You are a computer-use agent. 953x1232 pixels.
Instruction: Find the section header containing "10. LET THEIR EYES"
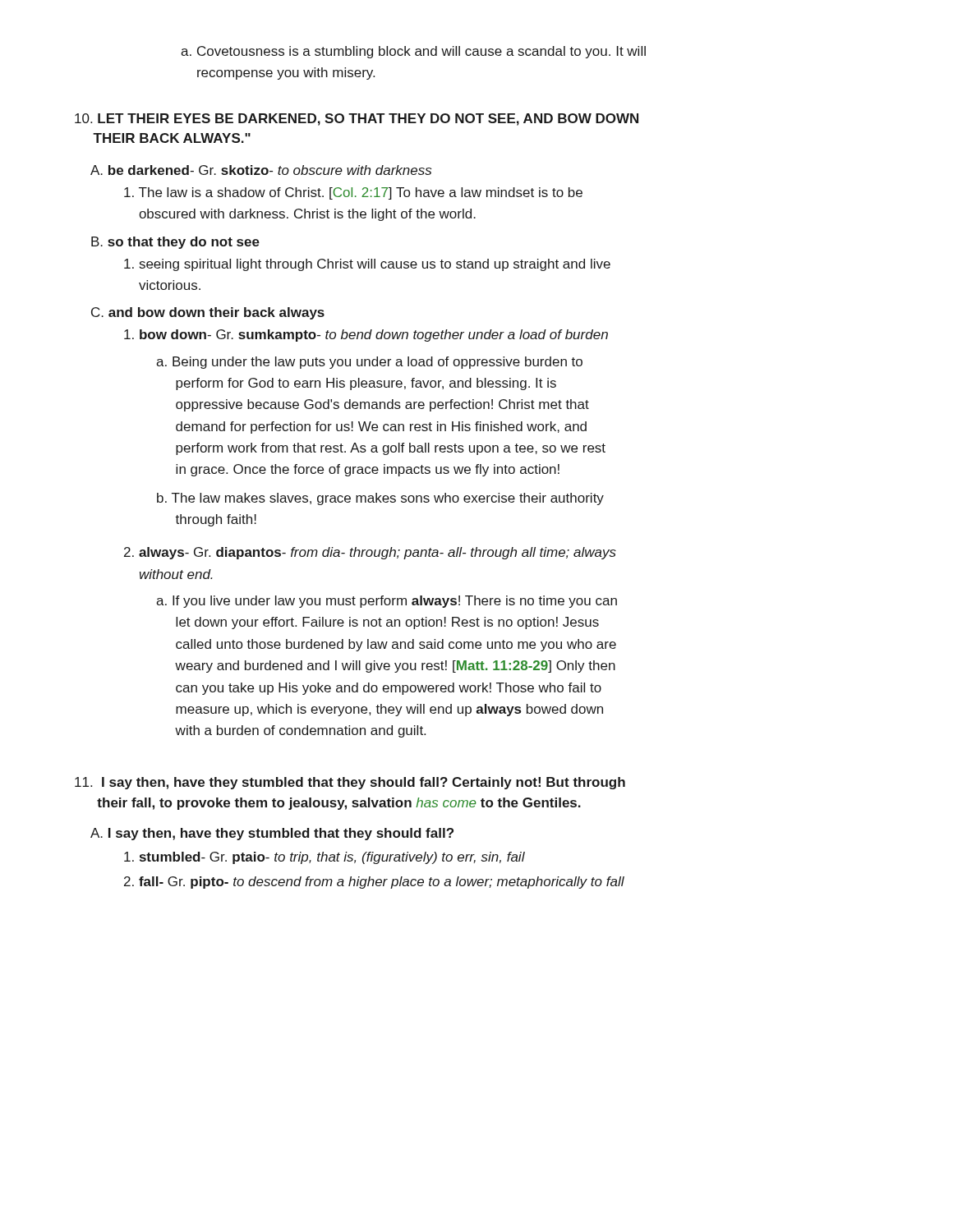pos(357,129)
